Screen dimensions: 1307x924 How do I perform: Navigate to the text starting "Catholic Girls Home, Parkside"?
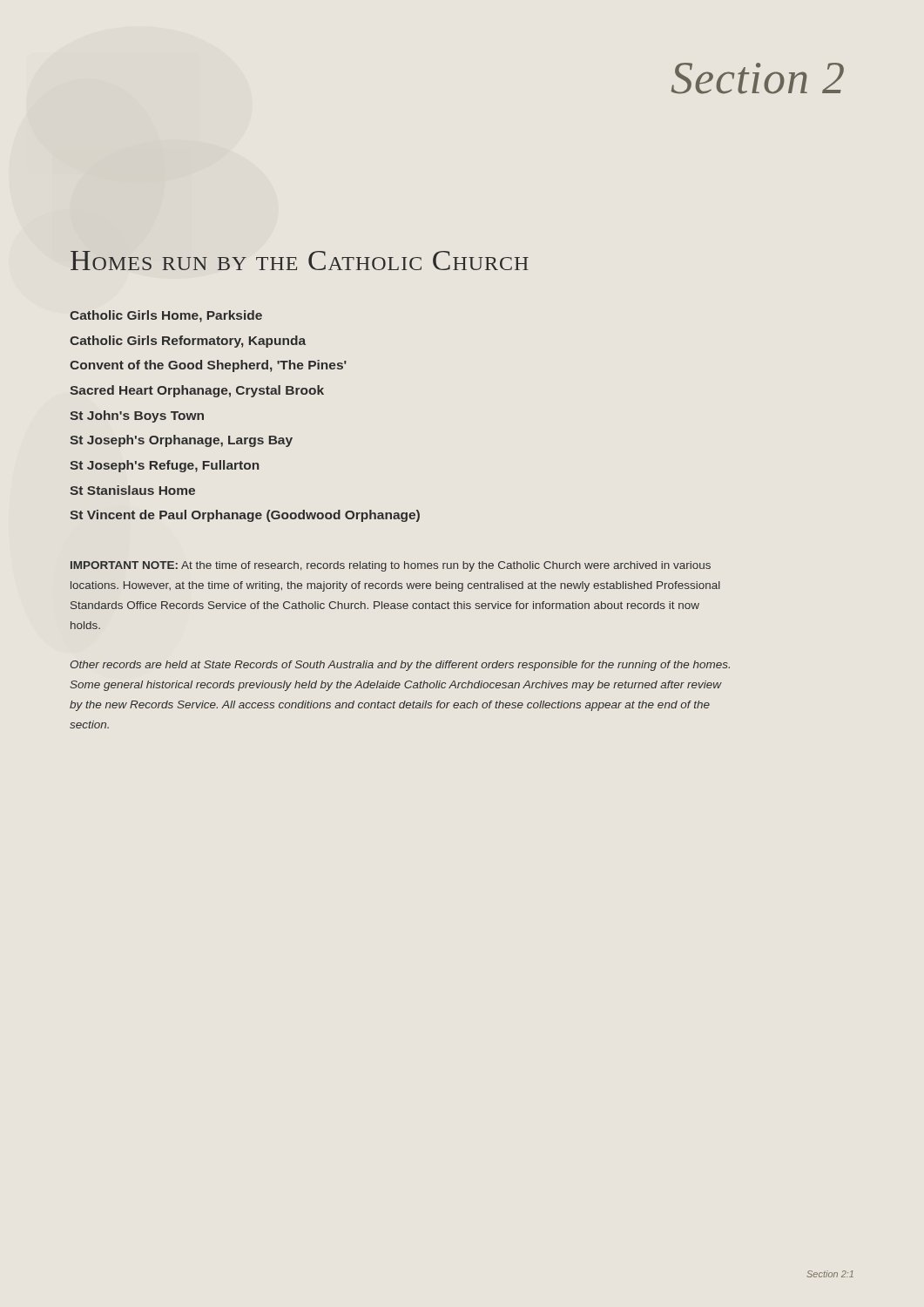(x=166, y=315)
